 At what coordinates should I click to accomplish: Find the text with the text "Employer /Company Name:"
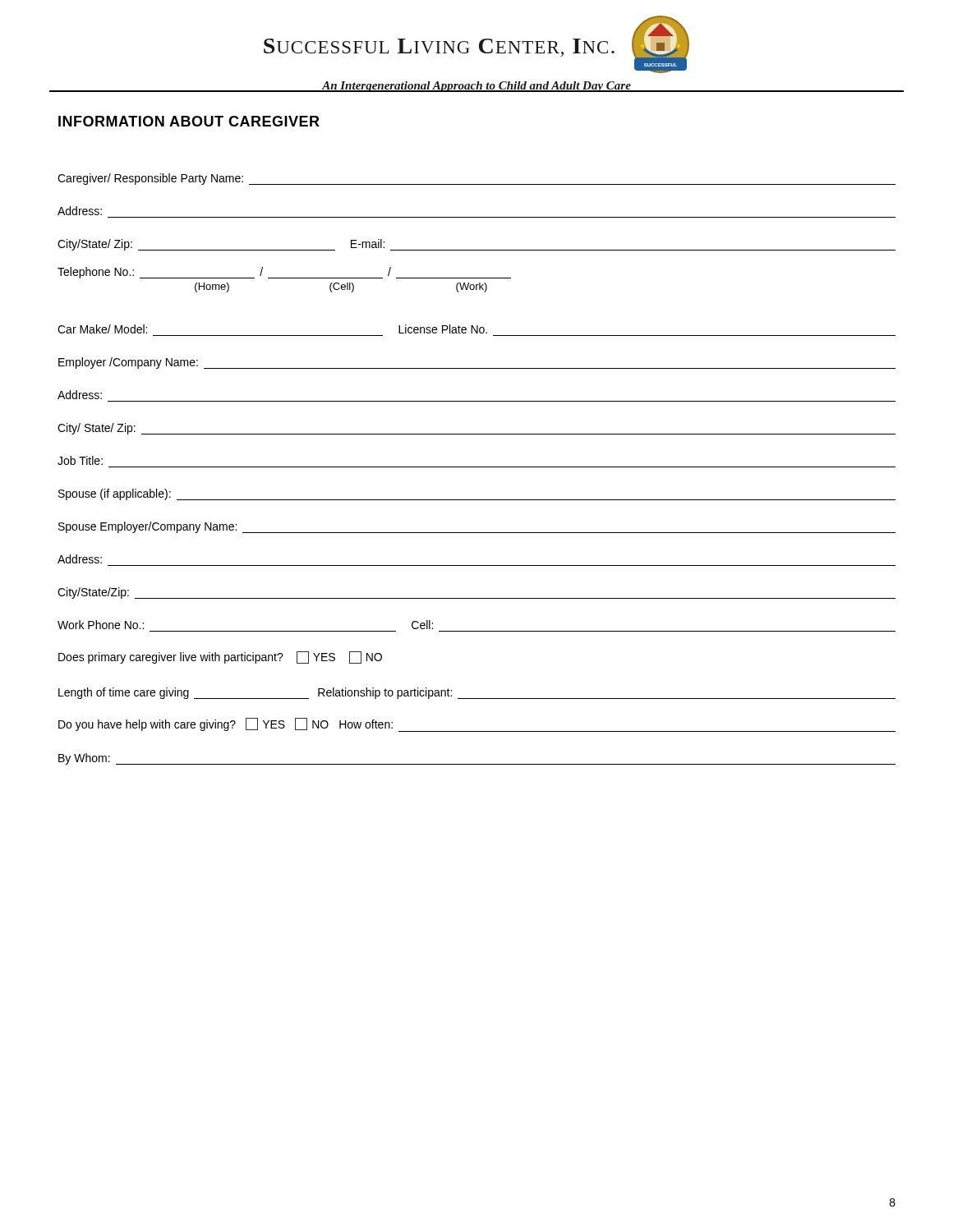point(476,361)
